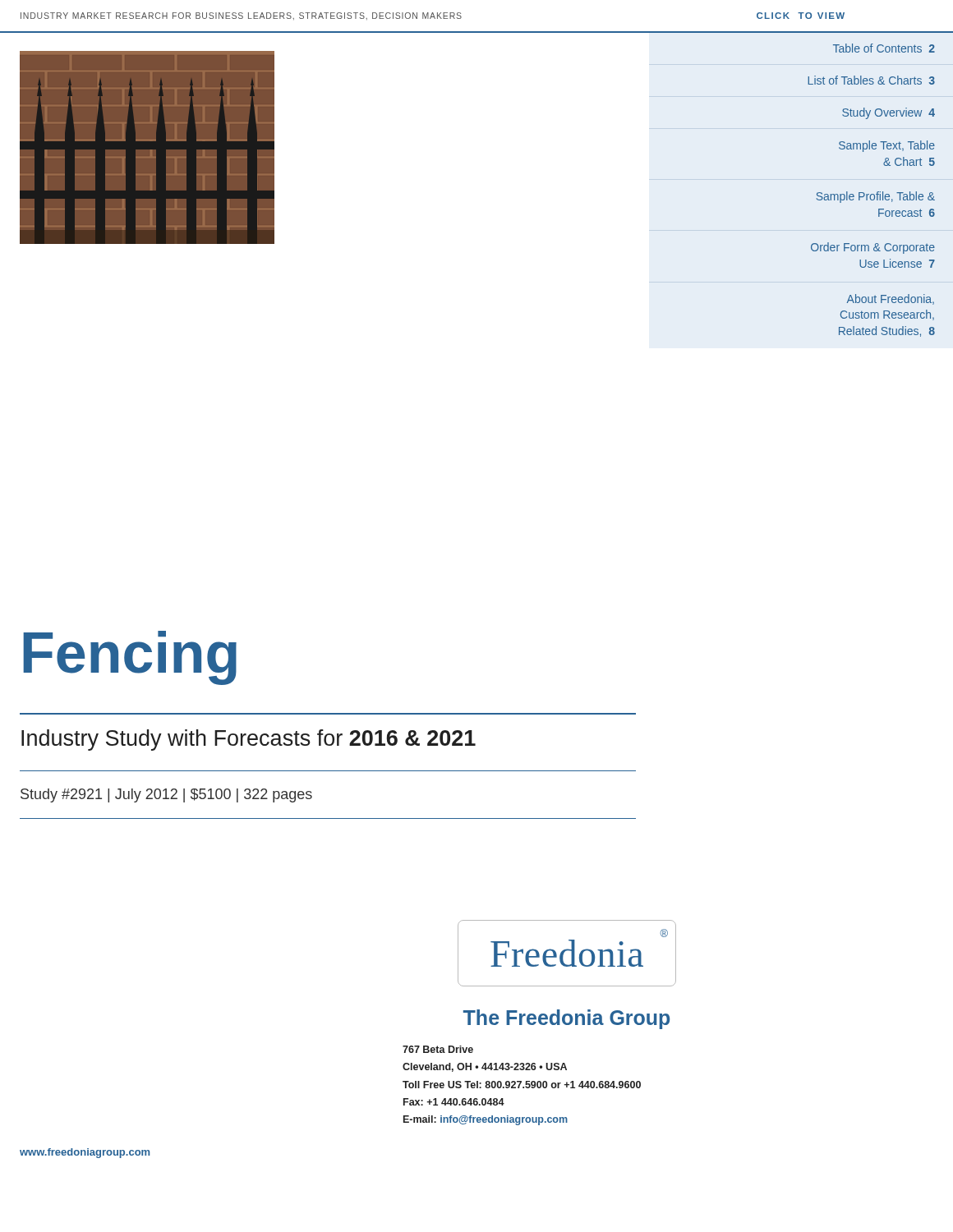Locate the text that reads "Sample Profile, Table &Forecast 6"
This screenshot has height=1232, width=953.
click(x=875, y=205)
